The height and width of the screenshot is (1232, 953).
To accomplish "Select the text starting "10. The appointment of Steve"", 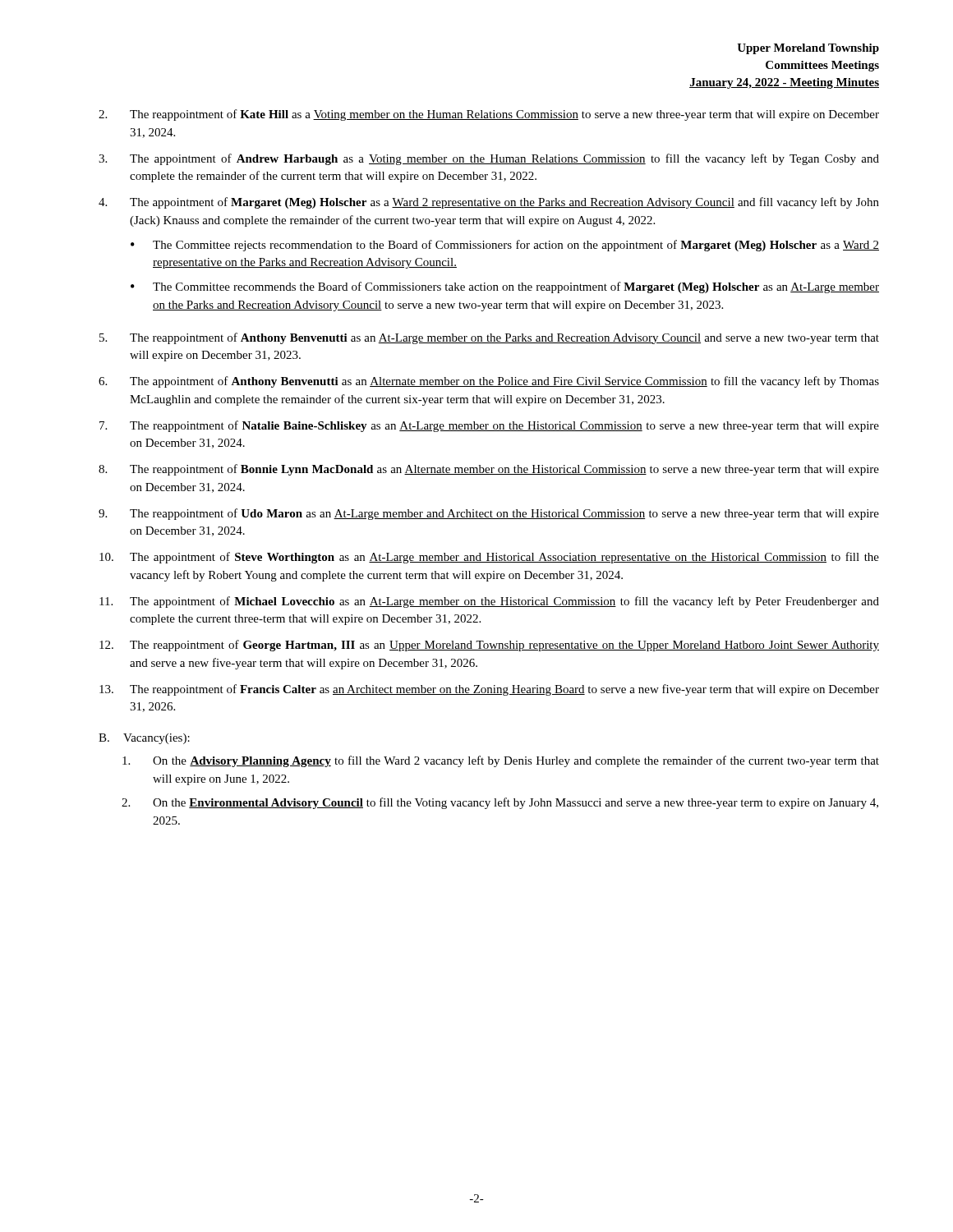I will coord(489,566).
